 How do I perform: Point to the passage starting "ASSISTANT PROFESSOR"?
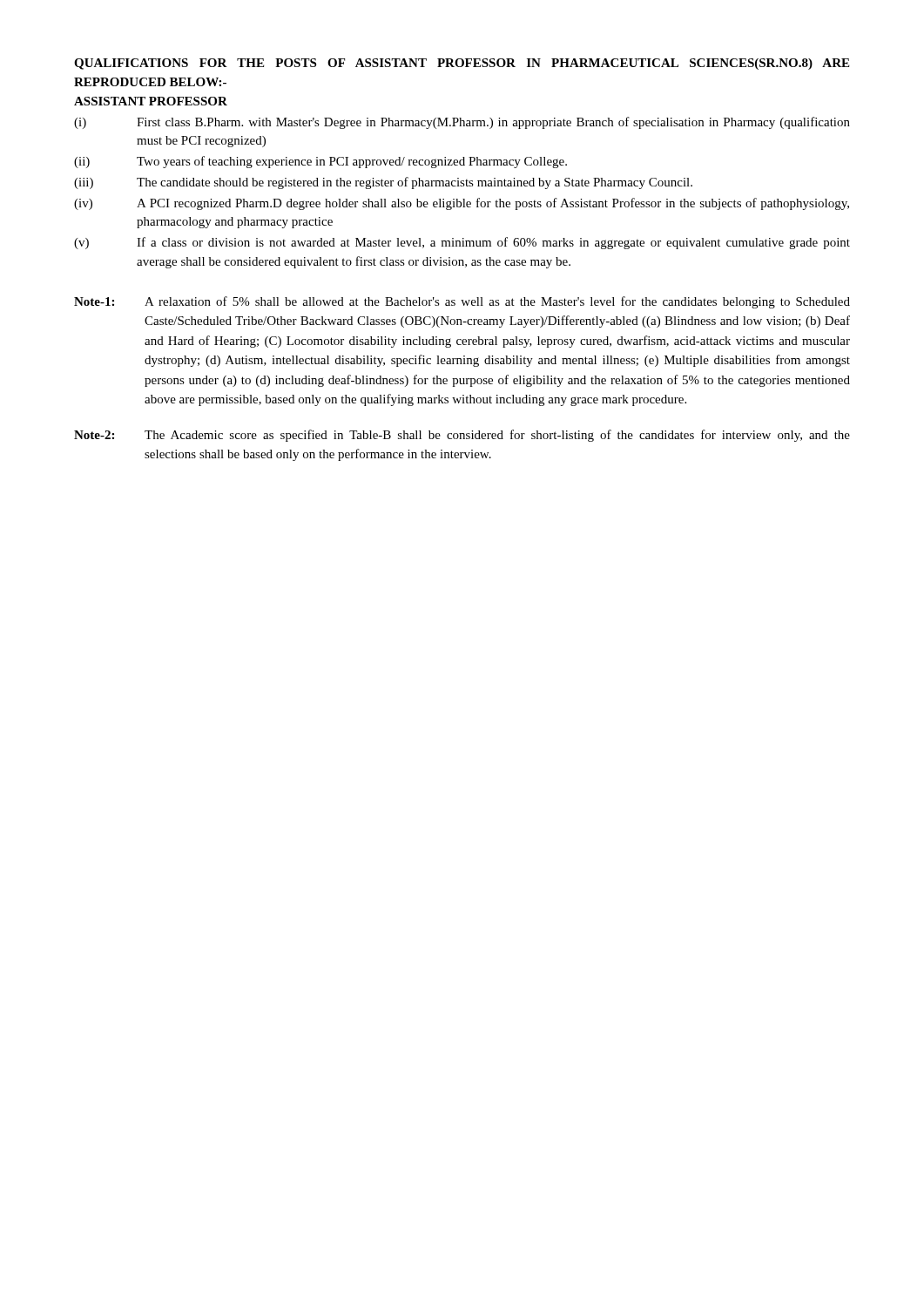coord(151,101)
